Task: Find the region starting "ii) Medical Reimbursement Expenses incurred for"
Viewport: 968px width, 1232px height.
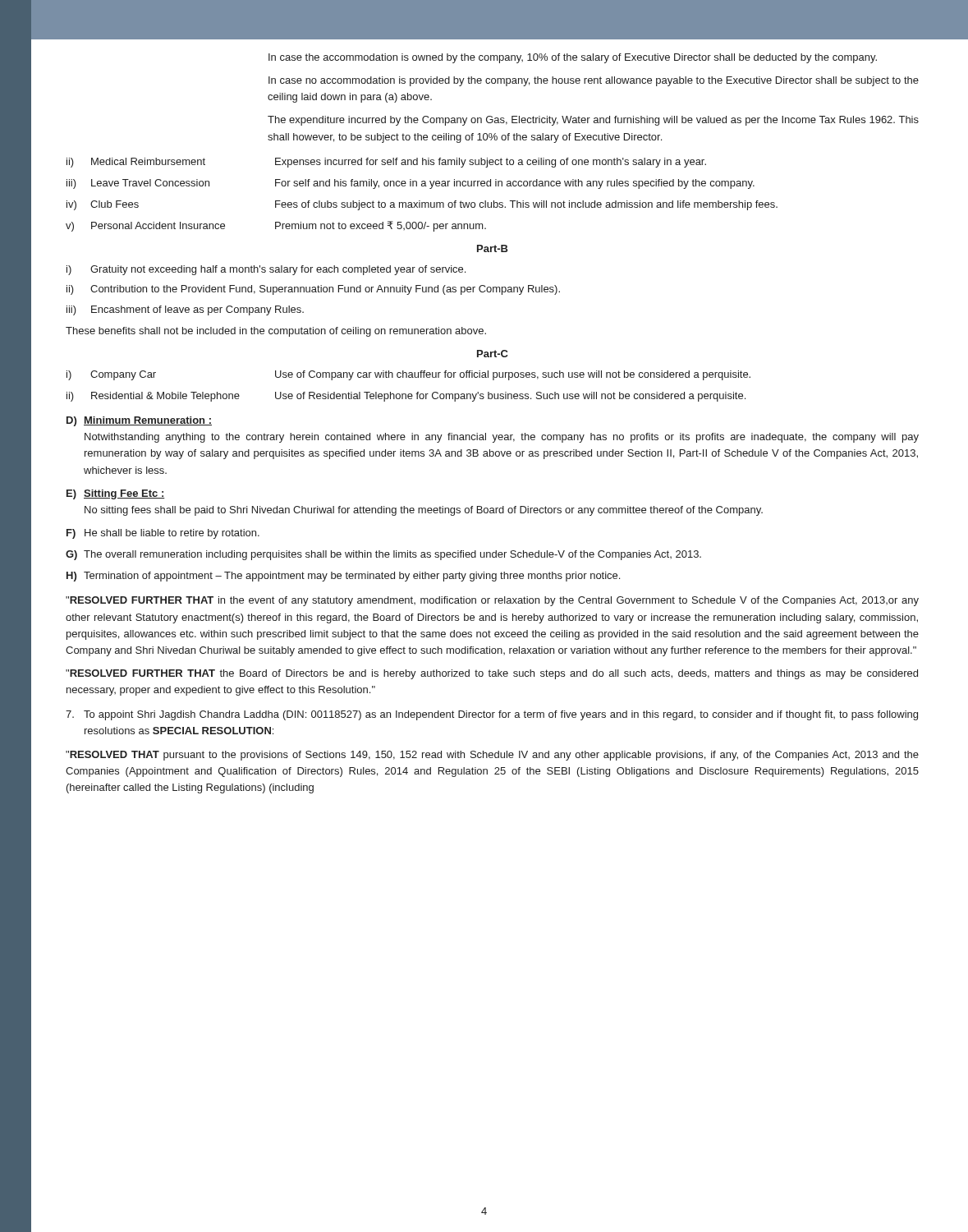Action: [x=492, y=162]
